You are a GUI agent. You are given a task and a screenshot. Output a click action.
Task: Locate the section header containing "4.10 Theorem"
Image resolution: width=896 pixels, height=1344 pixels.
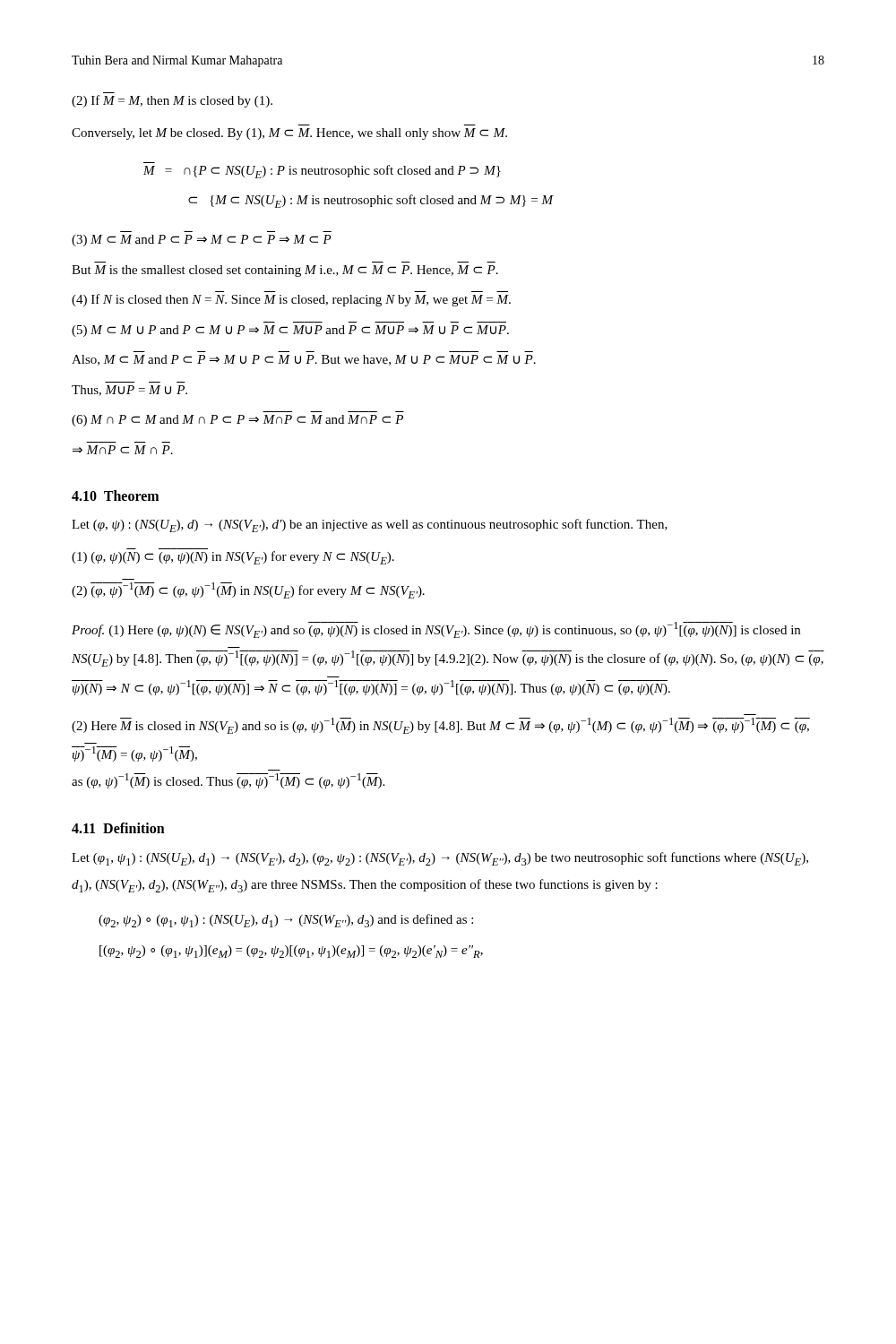pos(115,496)
